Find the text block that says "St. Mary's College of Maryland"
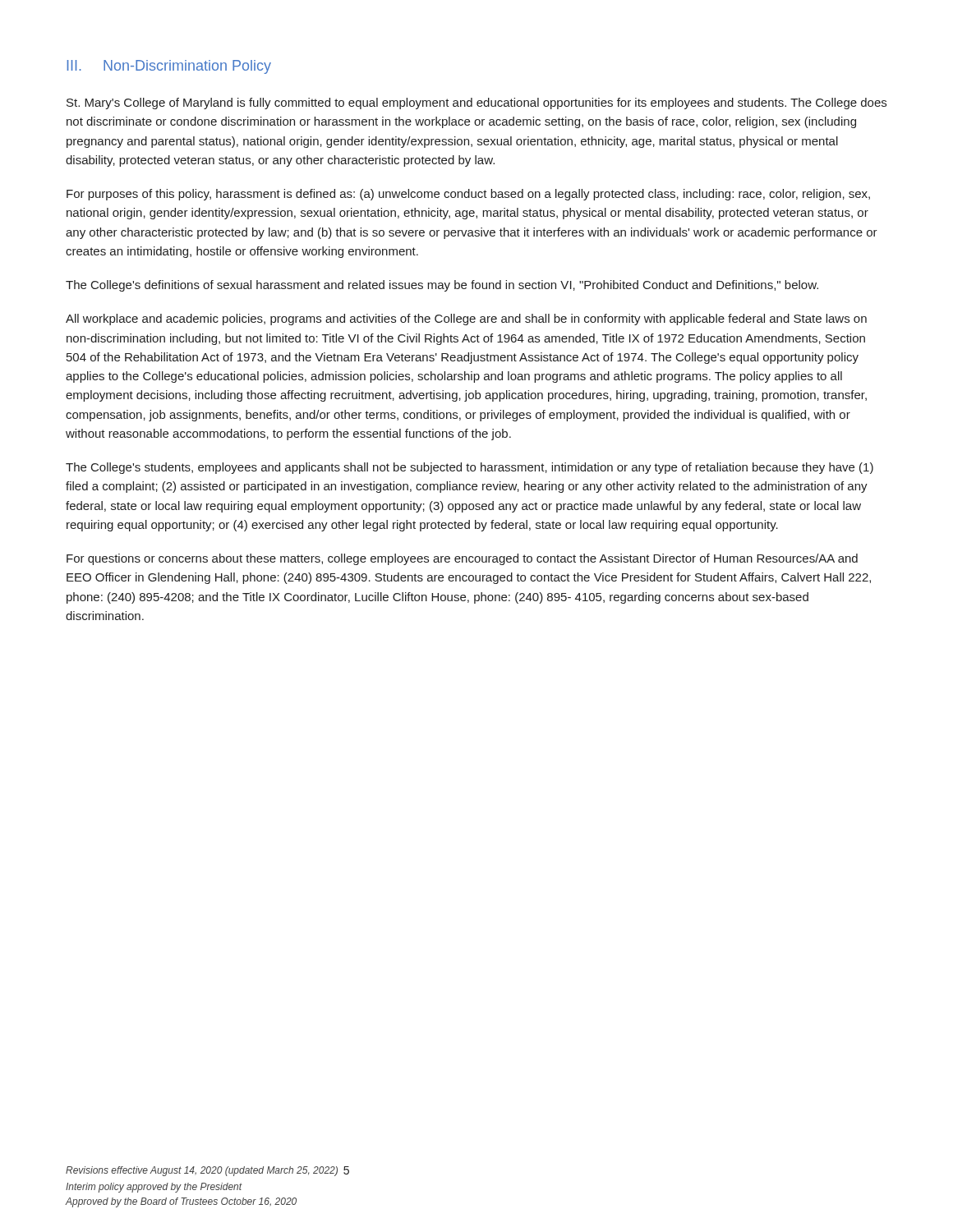953x1232 pixels. (x=476, y=131)
